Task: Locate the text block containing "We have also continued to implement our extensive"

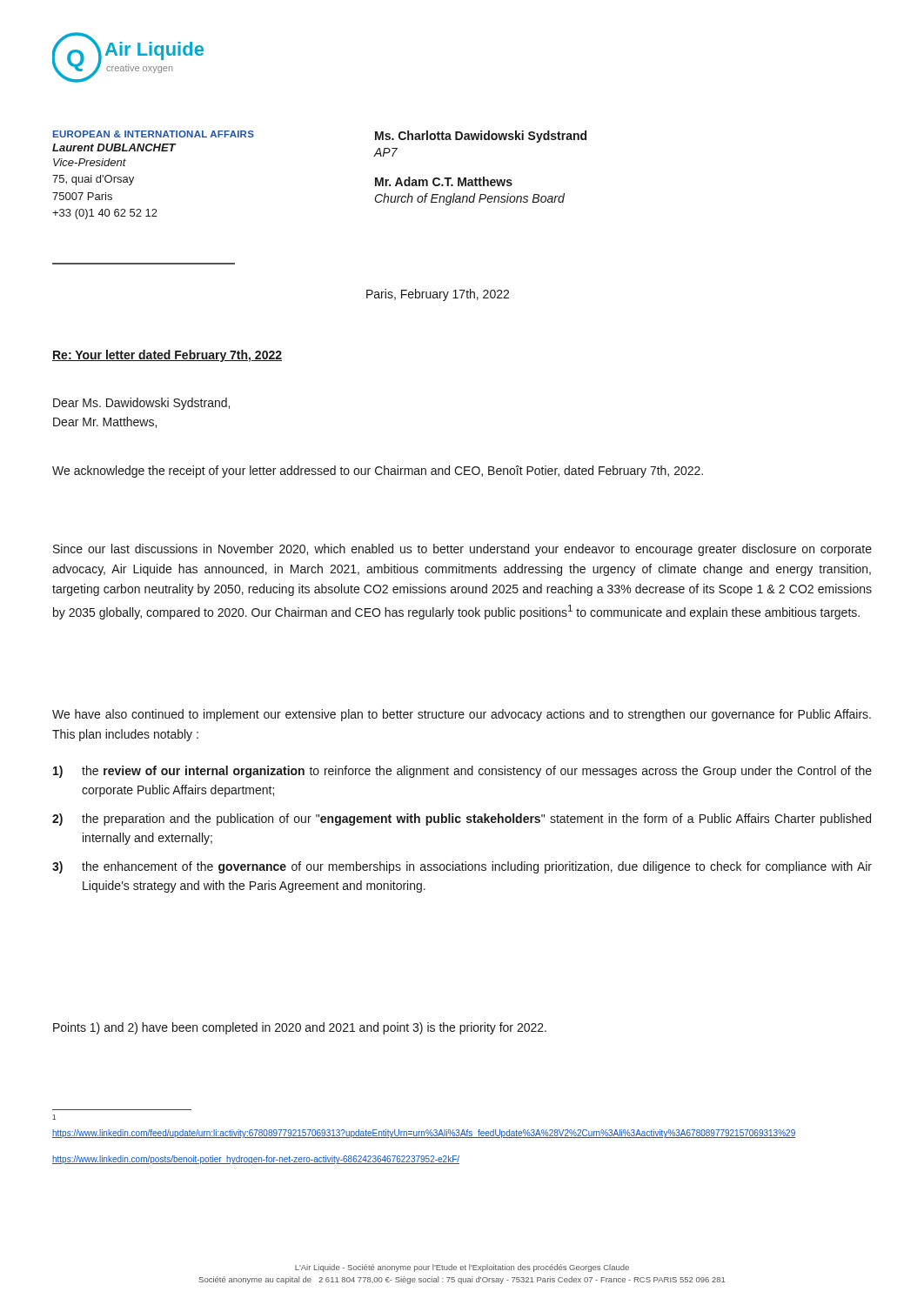Action: tap(462, 724)
